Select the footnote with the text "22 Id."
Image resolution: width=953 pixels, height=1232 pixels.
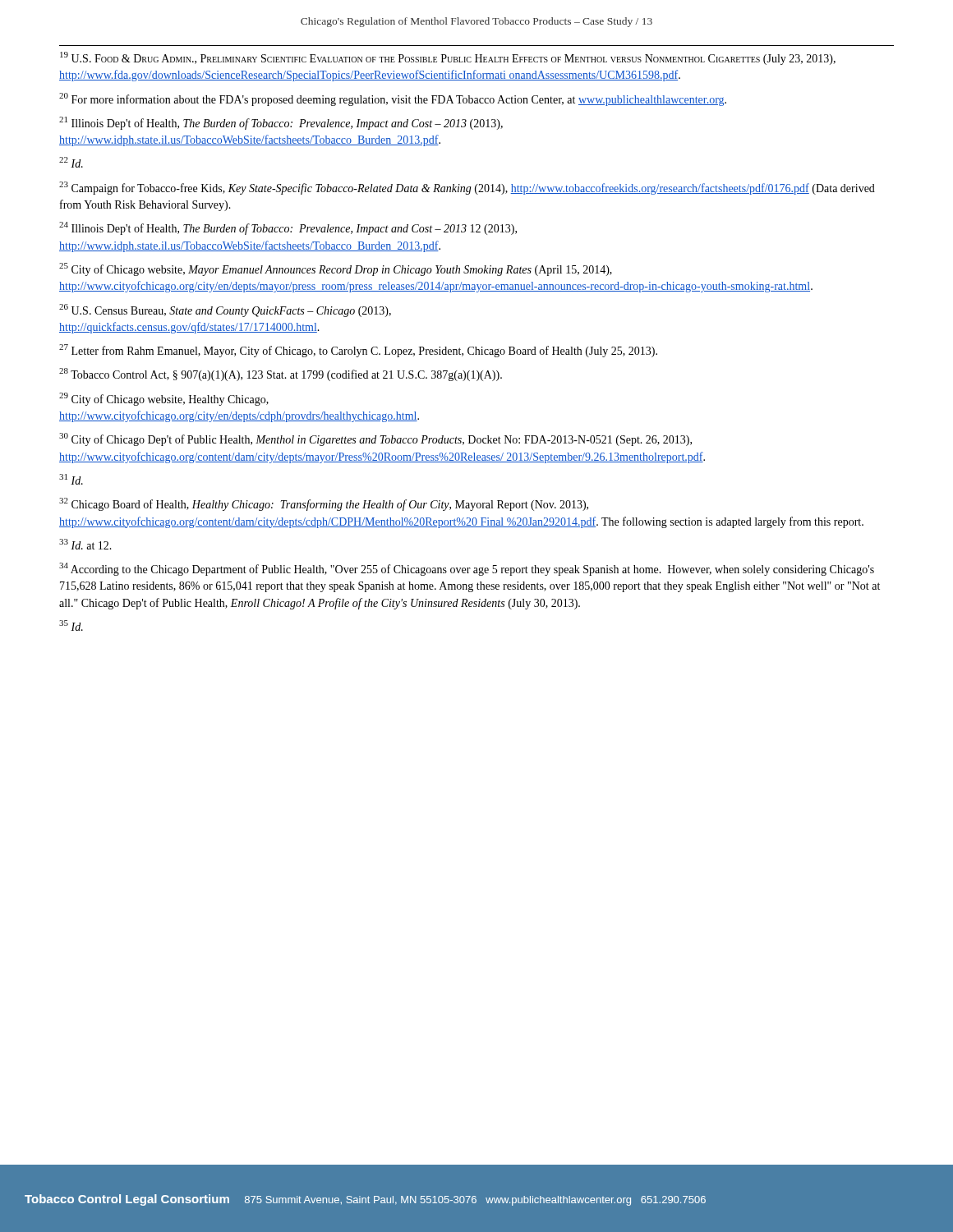71,163
